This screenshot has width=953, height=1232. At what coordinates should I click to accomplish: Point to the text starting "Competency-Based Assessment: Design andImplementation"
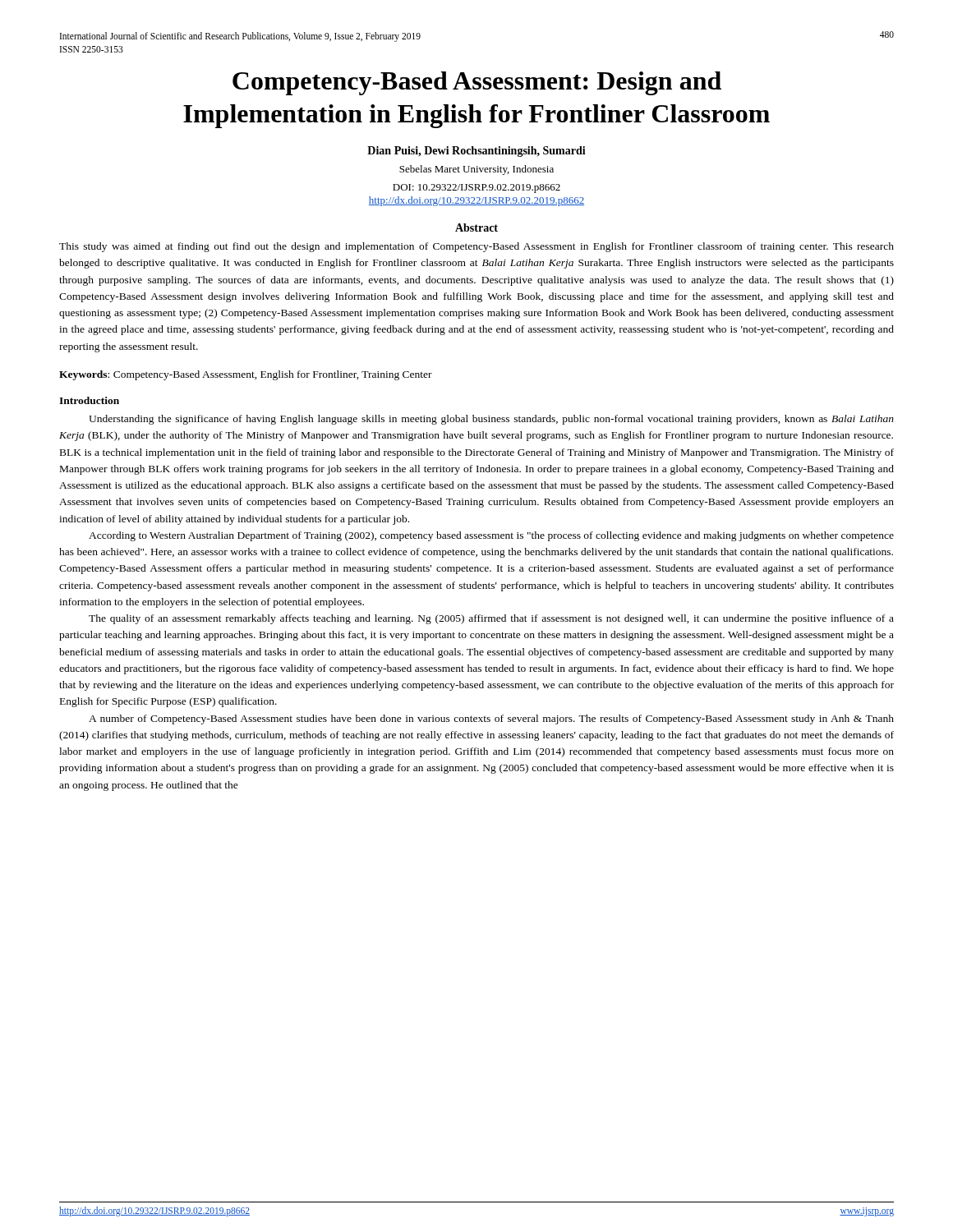pos(476,97)
